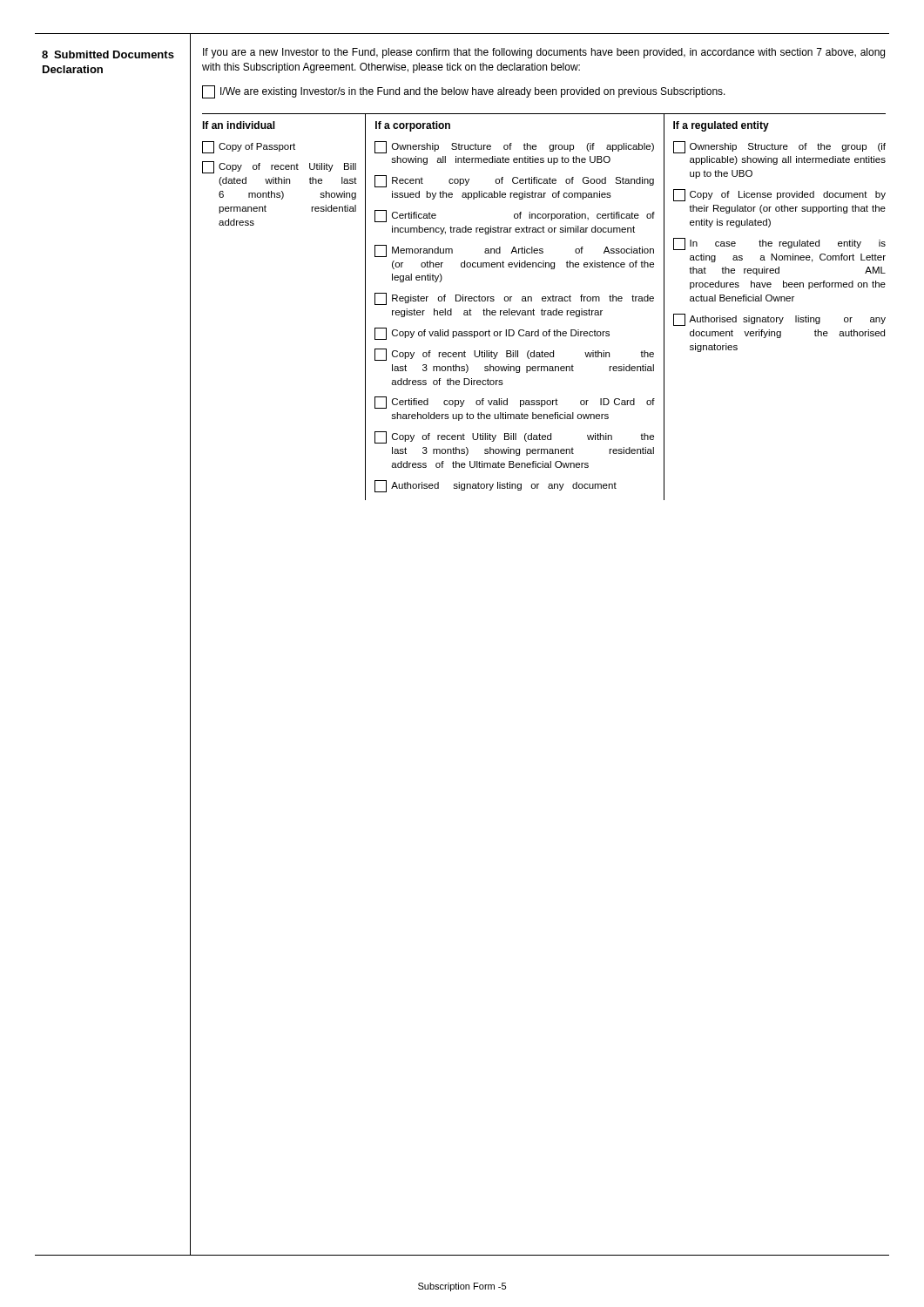Screen dimensions: 1307x924
Task: Locate the section header with the text "If an individual"
Action: pyautogui.click(x=239, y=125)
